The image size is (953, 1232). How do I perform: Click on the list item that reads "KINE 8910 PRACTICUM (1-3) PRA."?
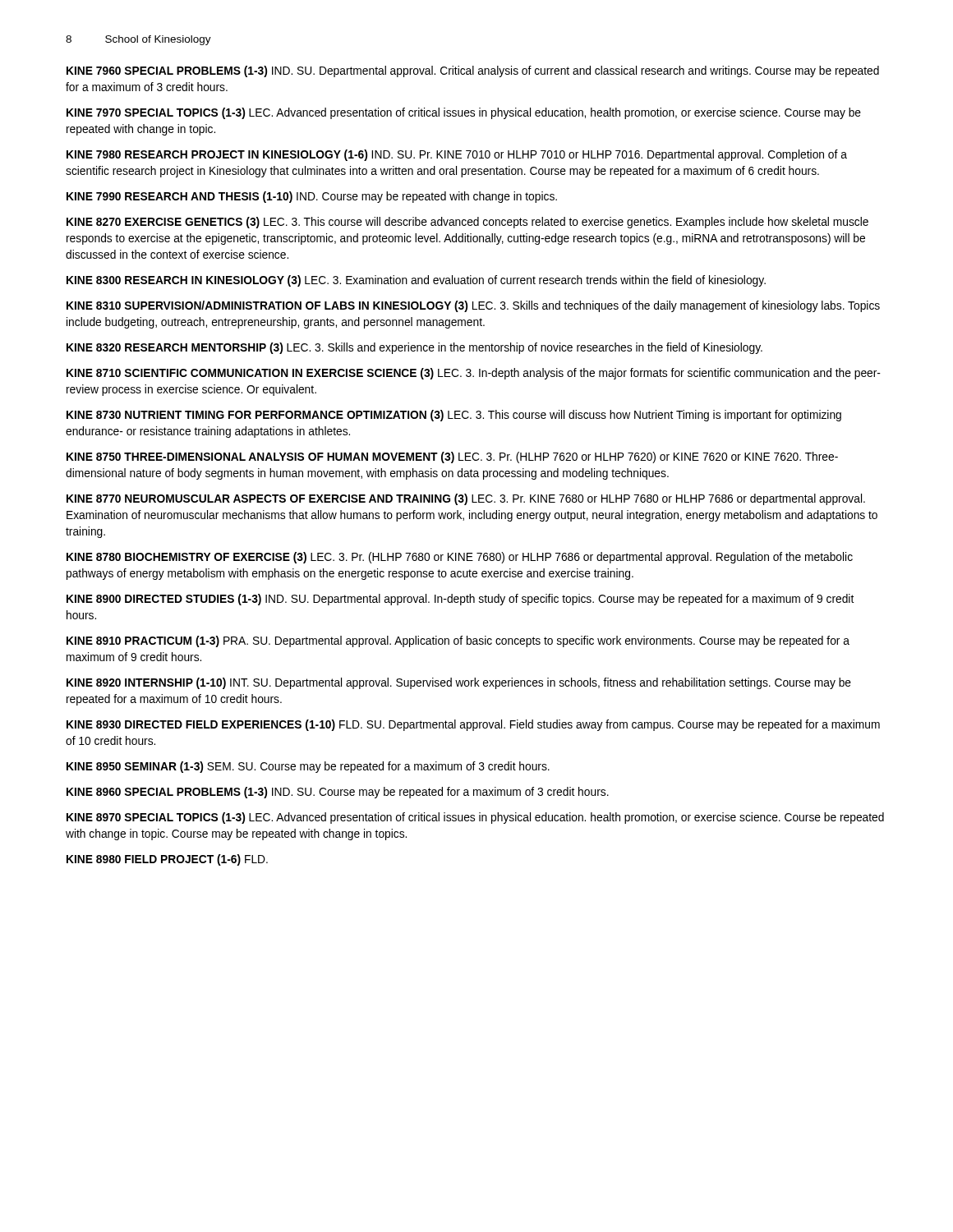pos(458,649)
